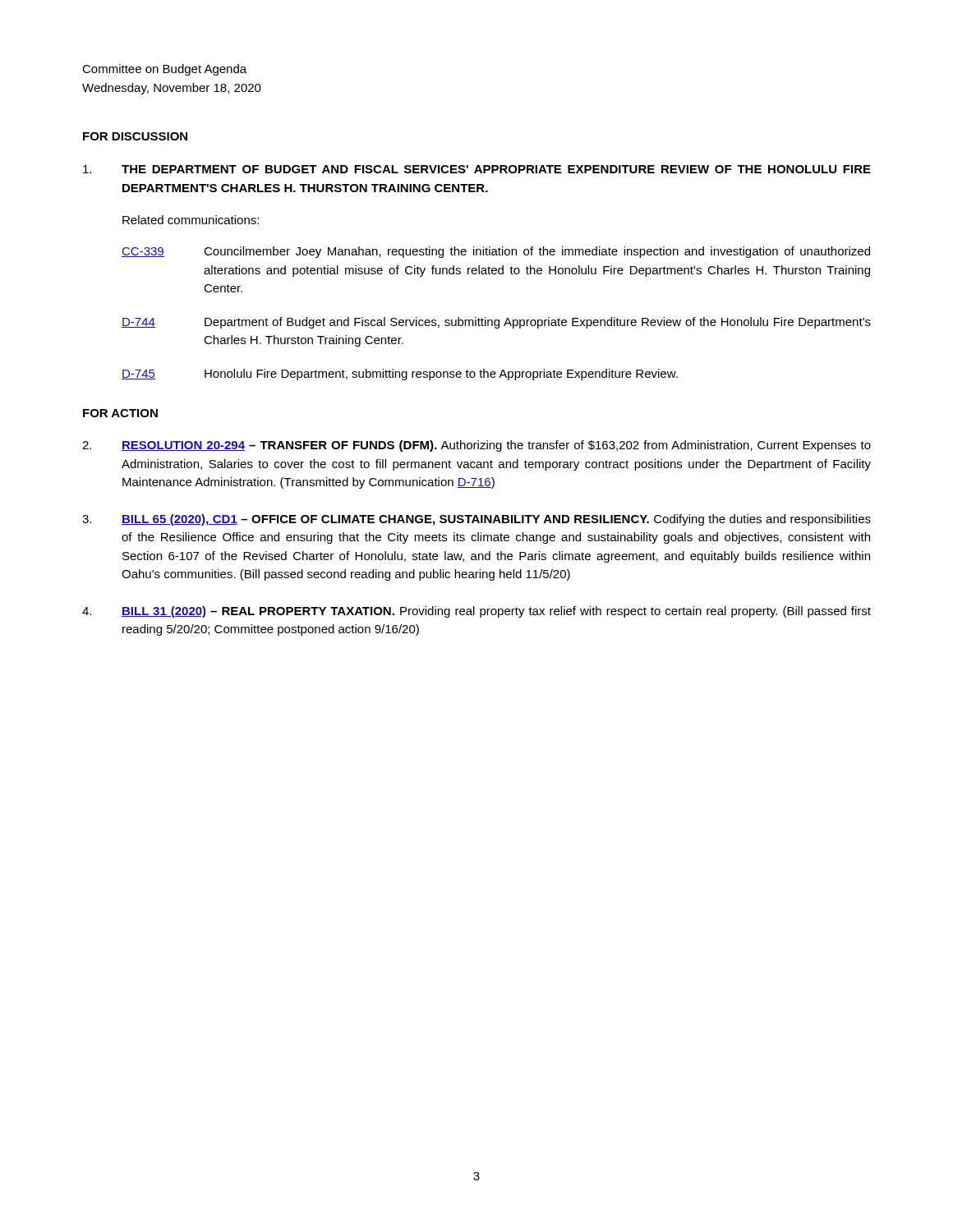The height and width of the screenshot is (1232, 953).
Task: Find the section header with the text "FOR DISCUSSION"
Action: pyautogui.click(x=135, y=136)
